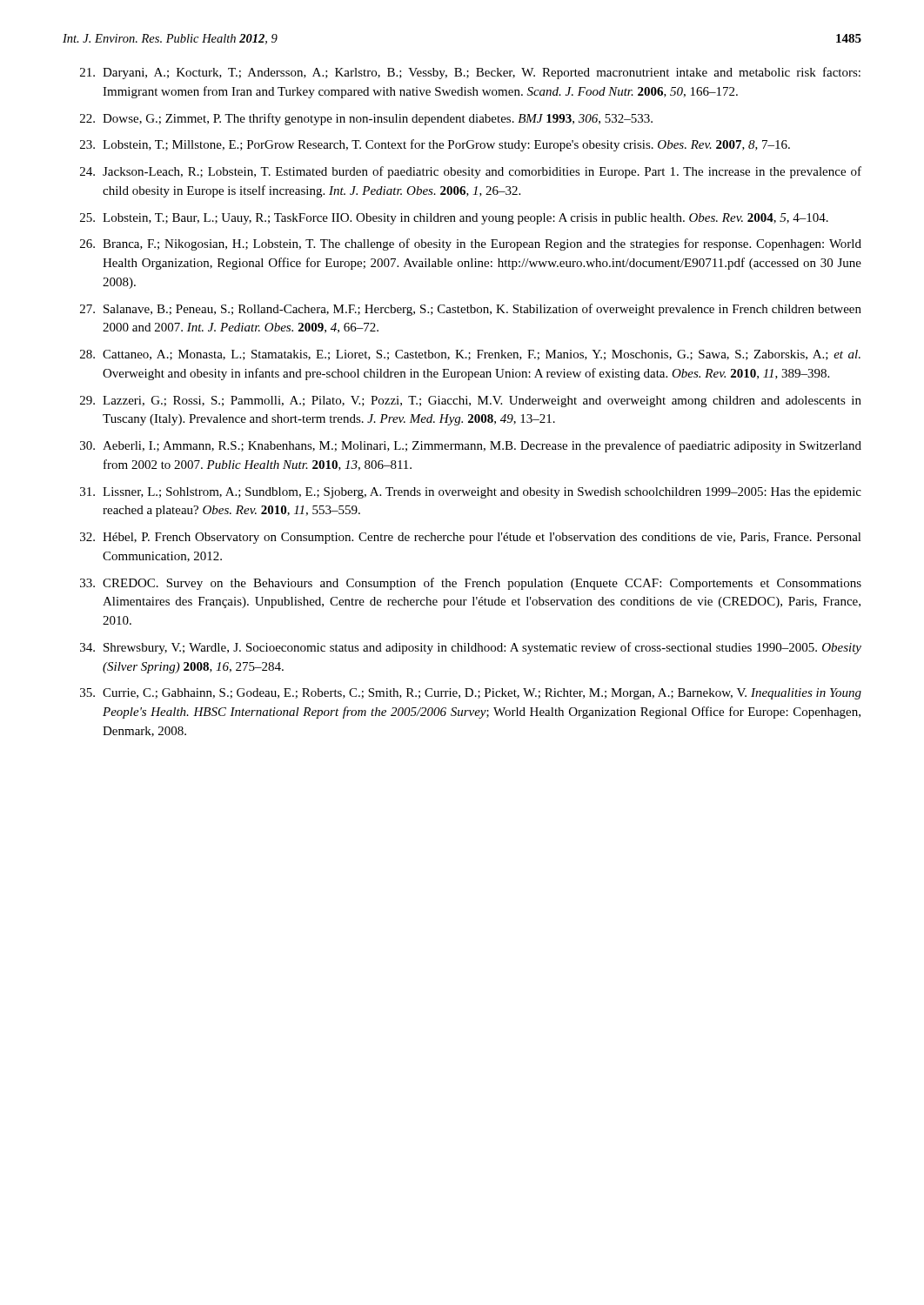Point to the block beginning "23. Lobstein, T.; Millstone,"

click(x=462, y=145)
